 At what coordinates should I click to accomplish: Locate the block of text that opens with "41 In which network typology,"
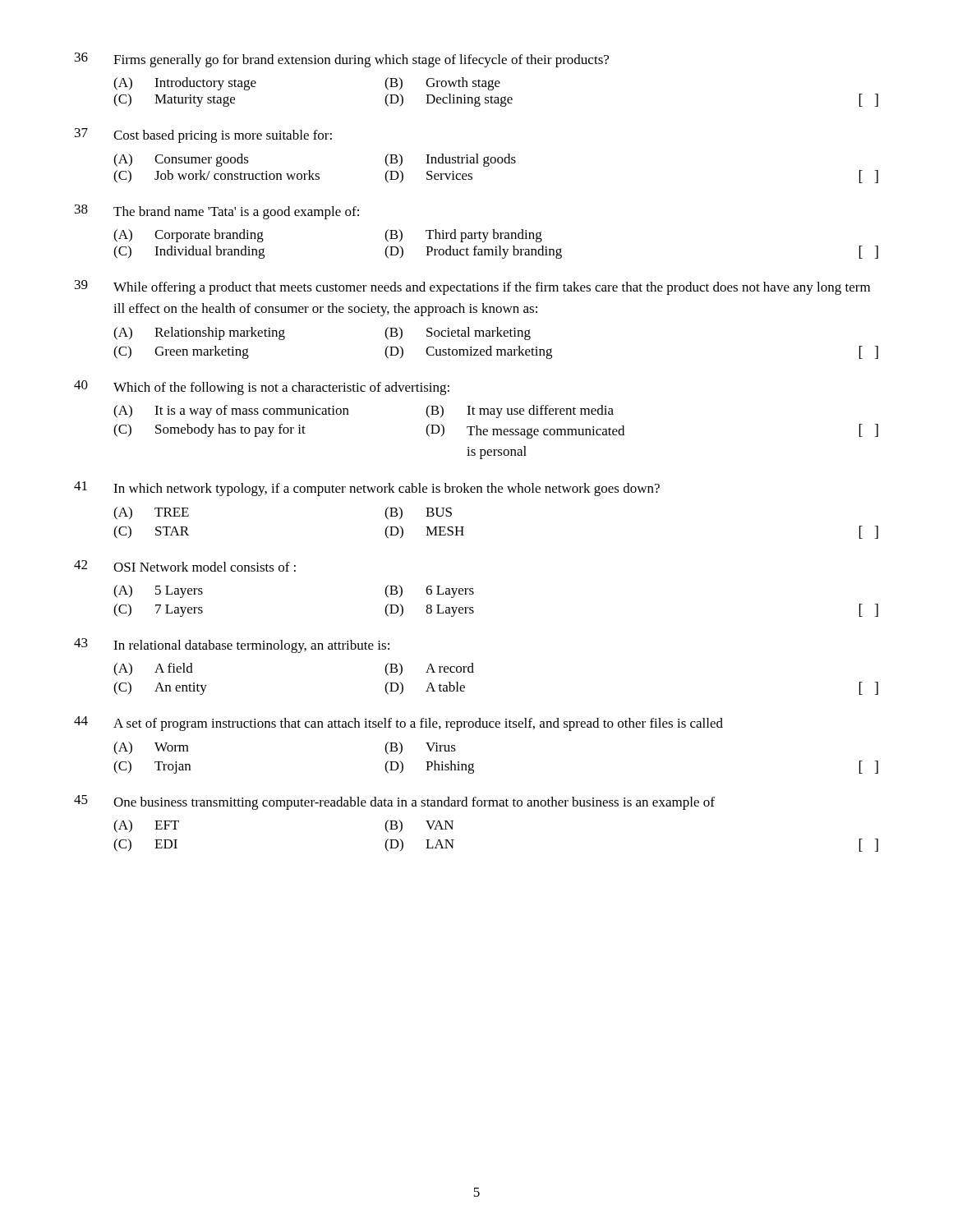(367, 489)
